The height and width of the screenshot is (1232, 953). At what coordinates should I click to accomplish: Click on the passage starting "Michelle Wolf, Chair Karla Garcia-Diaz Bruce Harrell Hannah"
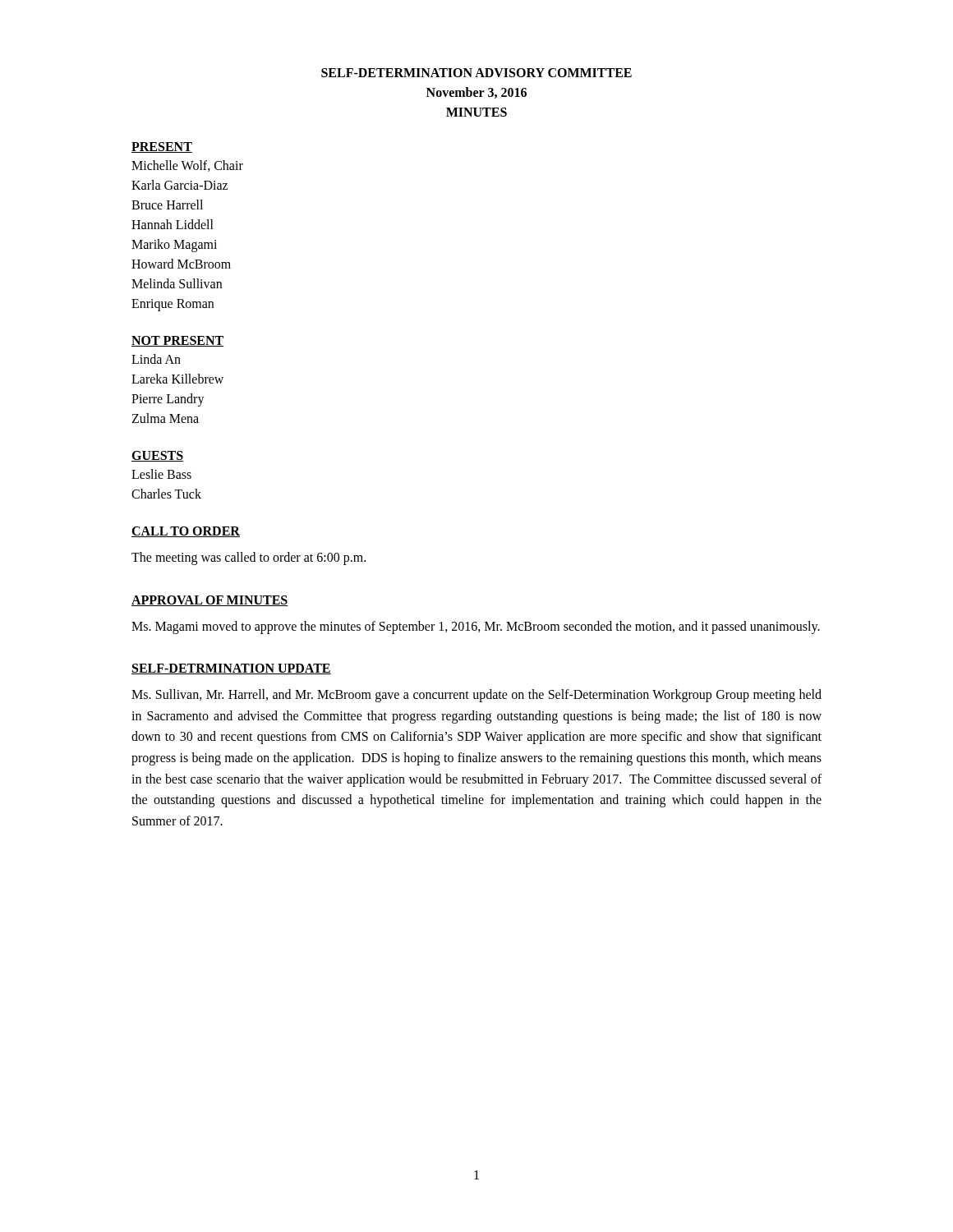(x=187, y=166)
